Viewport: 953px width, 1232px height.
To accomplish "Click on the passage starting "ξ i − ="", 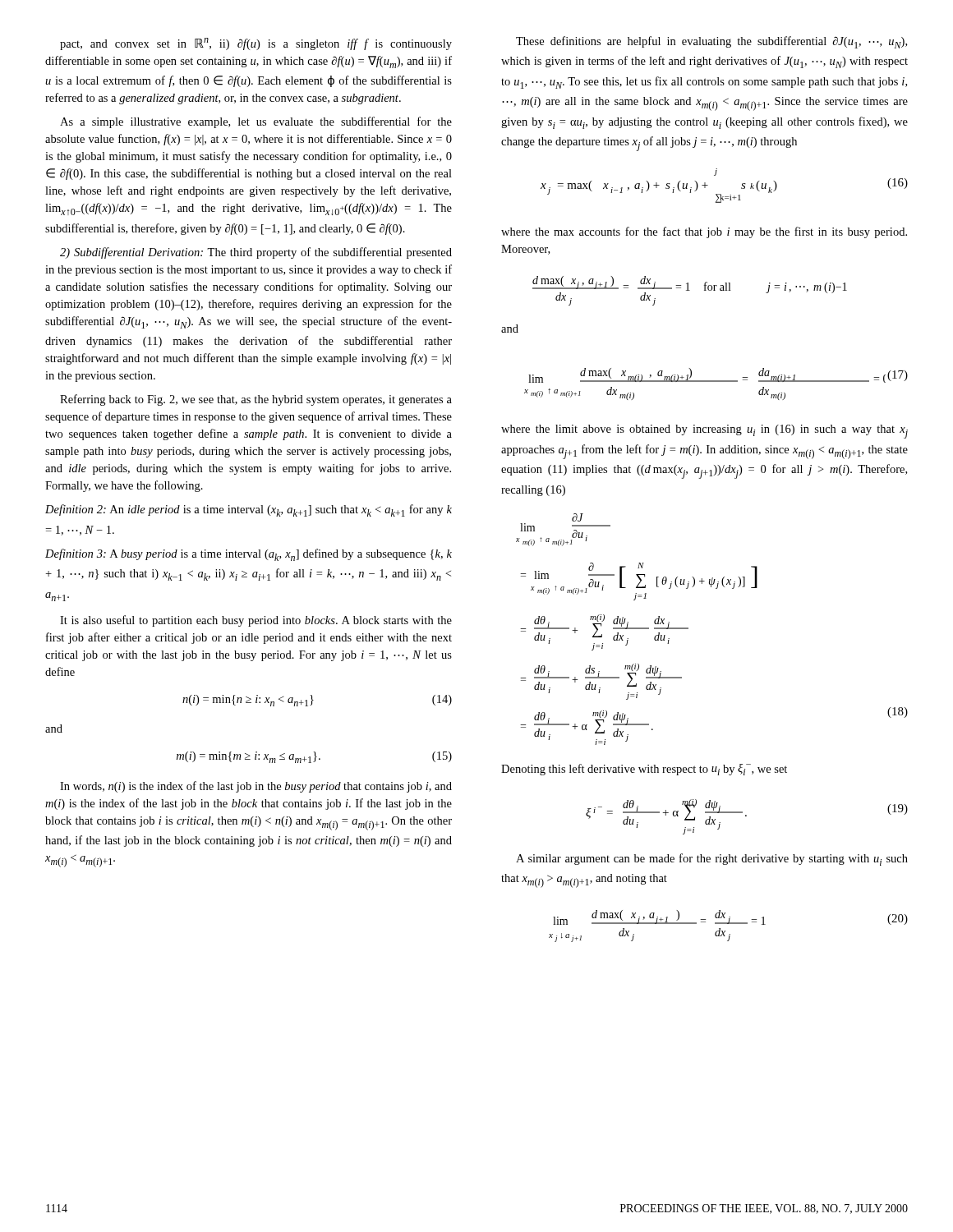I will (x=745, y=813).
